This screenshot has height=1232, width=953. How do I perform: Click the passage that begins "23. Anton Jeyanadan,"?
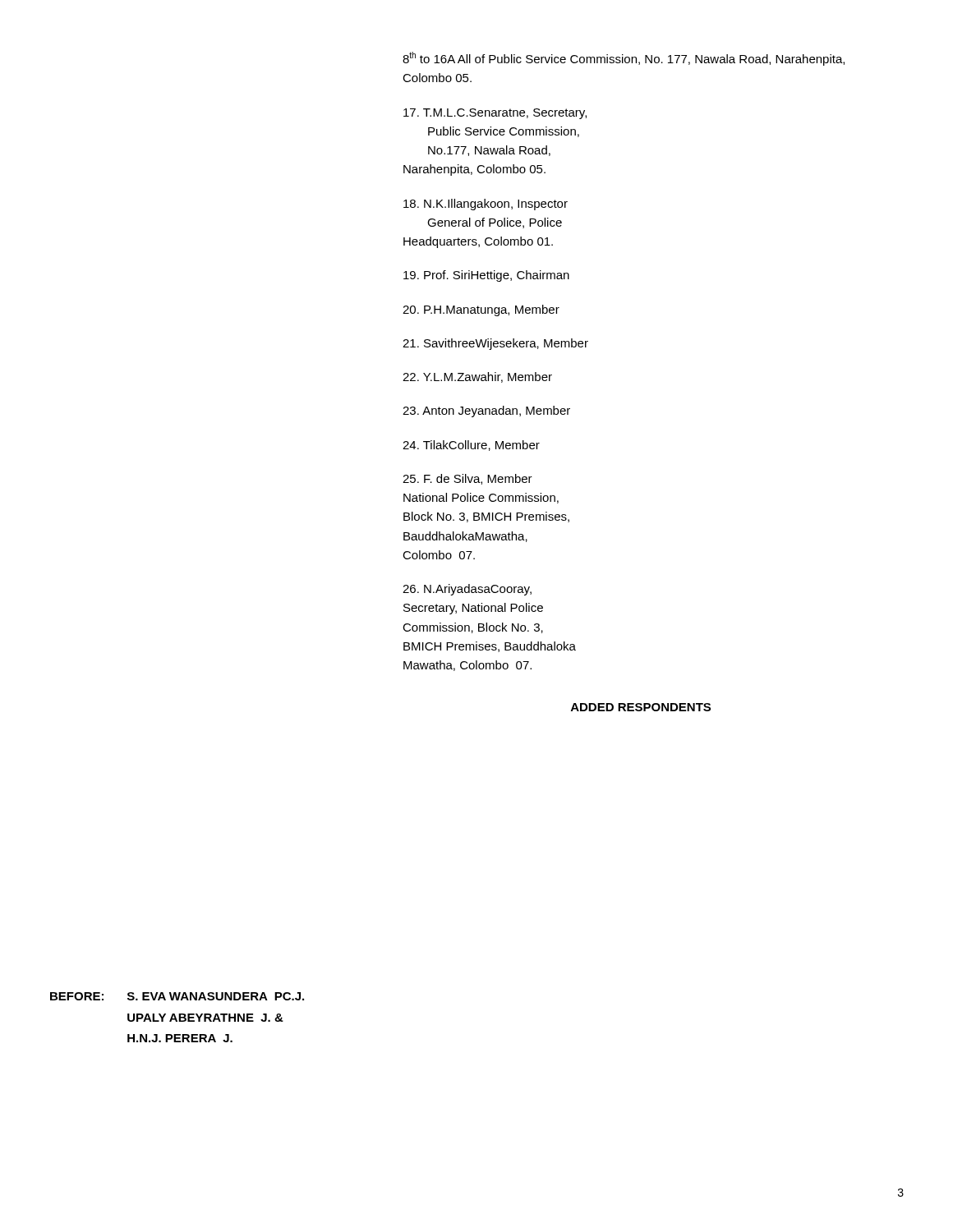coord(486,411)
